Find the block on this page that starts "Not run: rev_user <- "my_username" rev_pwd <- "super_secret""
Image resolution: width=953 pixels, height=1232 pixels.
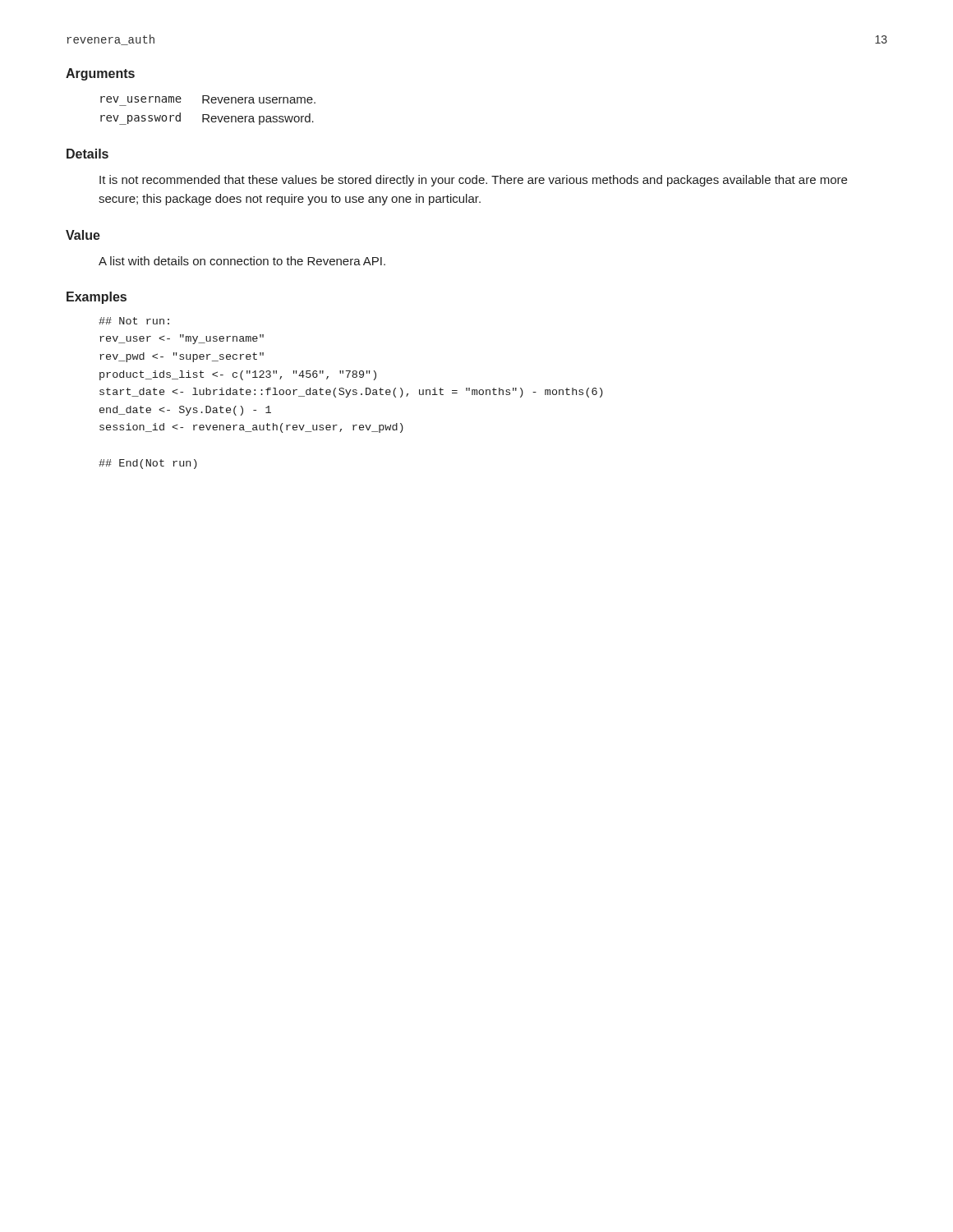coord(493,393)
